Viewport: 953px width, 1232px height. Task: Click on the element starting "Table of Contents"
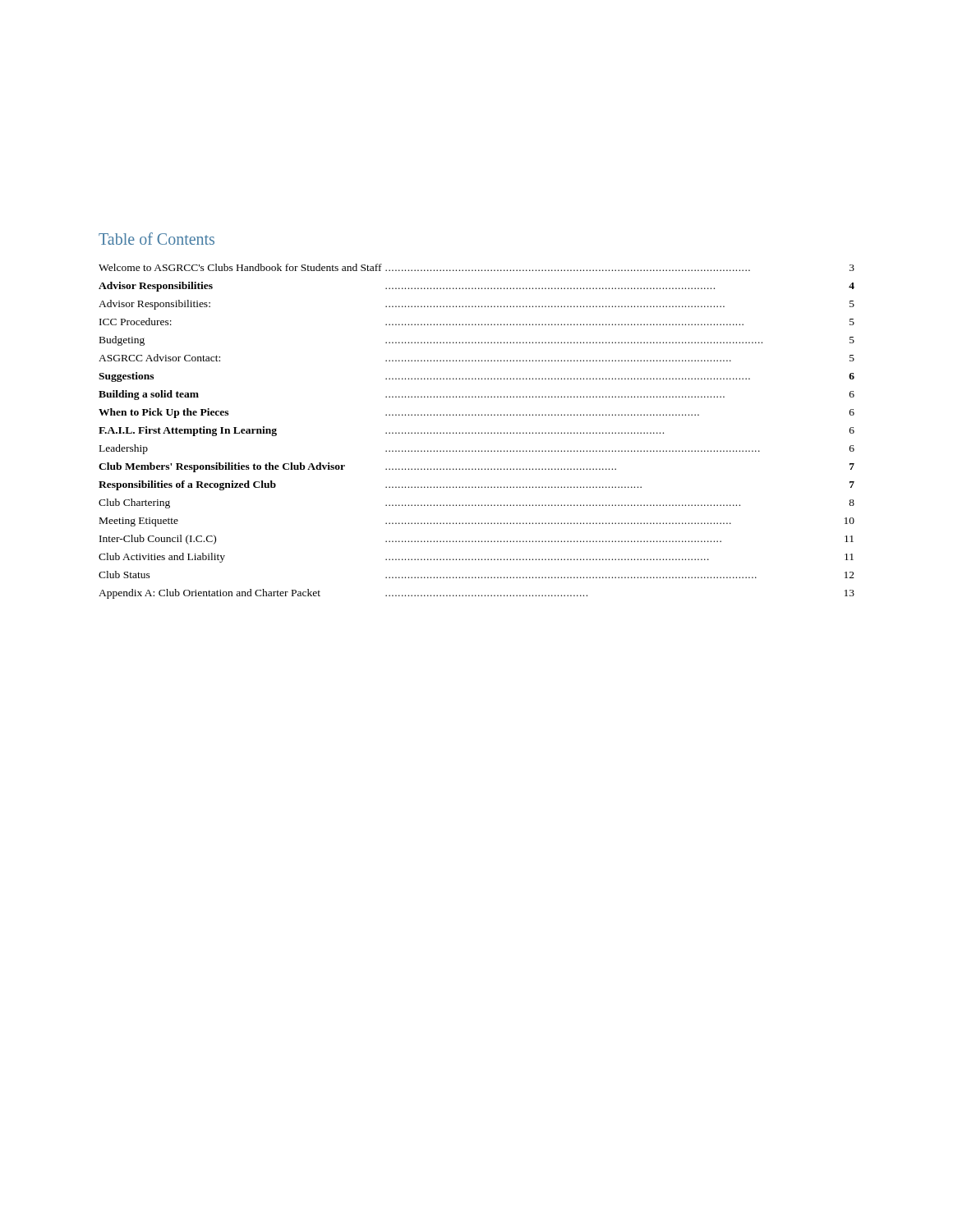tap(157, 239)
